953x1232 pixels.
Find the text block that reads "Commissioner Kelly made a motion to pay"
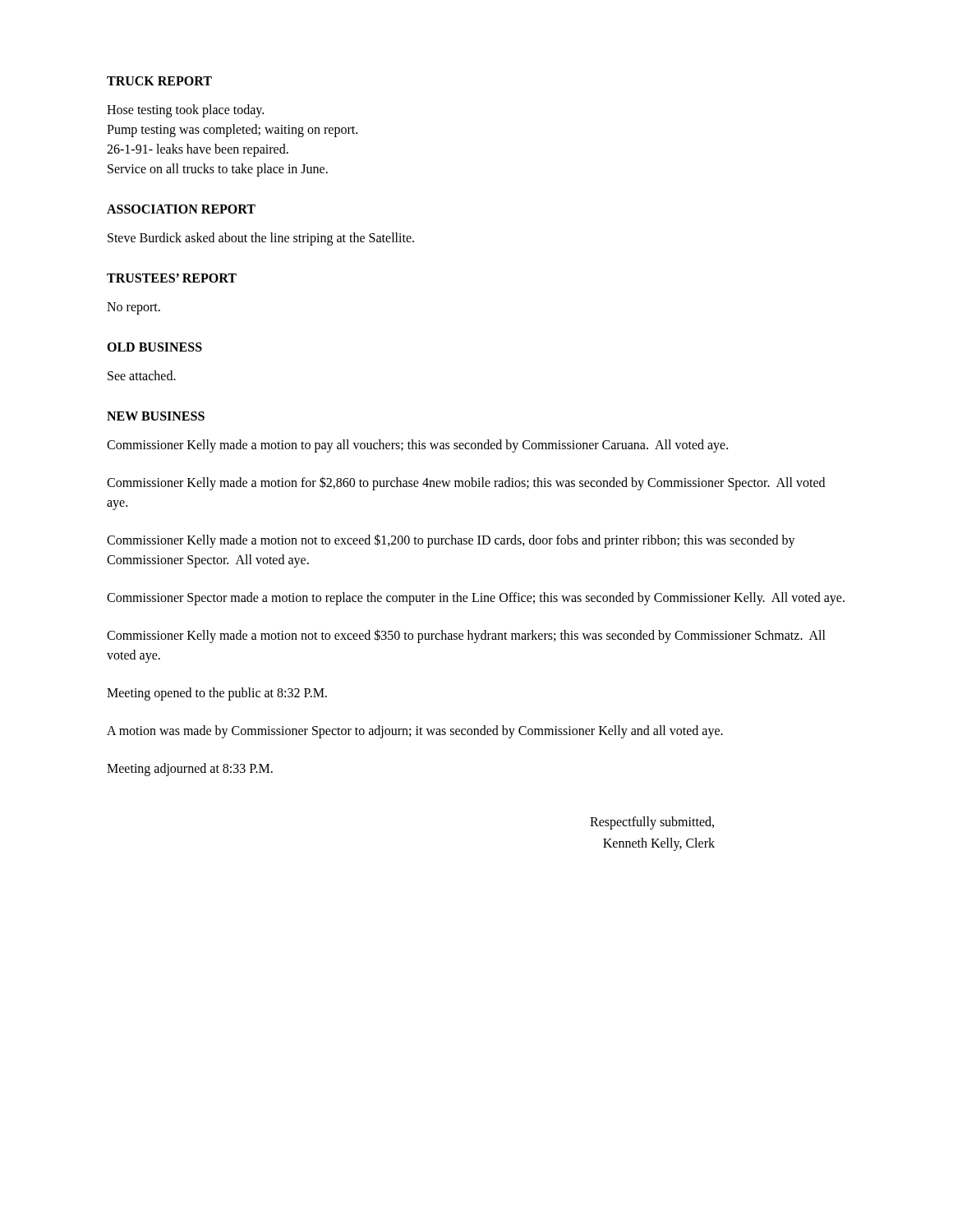418,445
